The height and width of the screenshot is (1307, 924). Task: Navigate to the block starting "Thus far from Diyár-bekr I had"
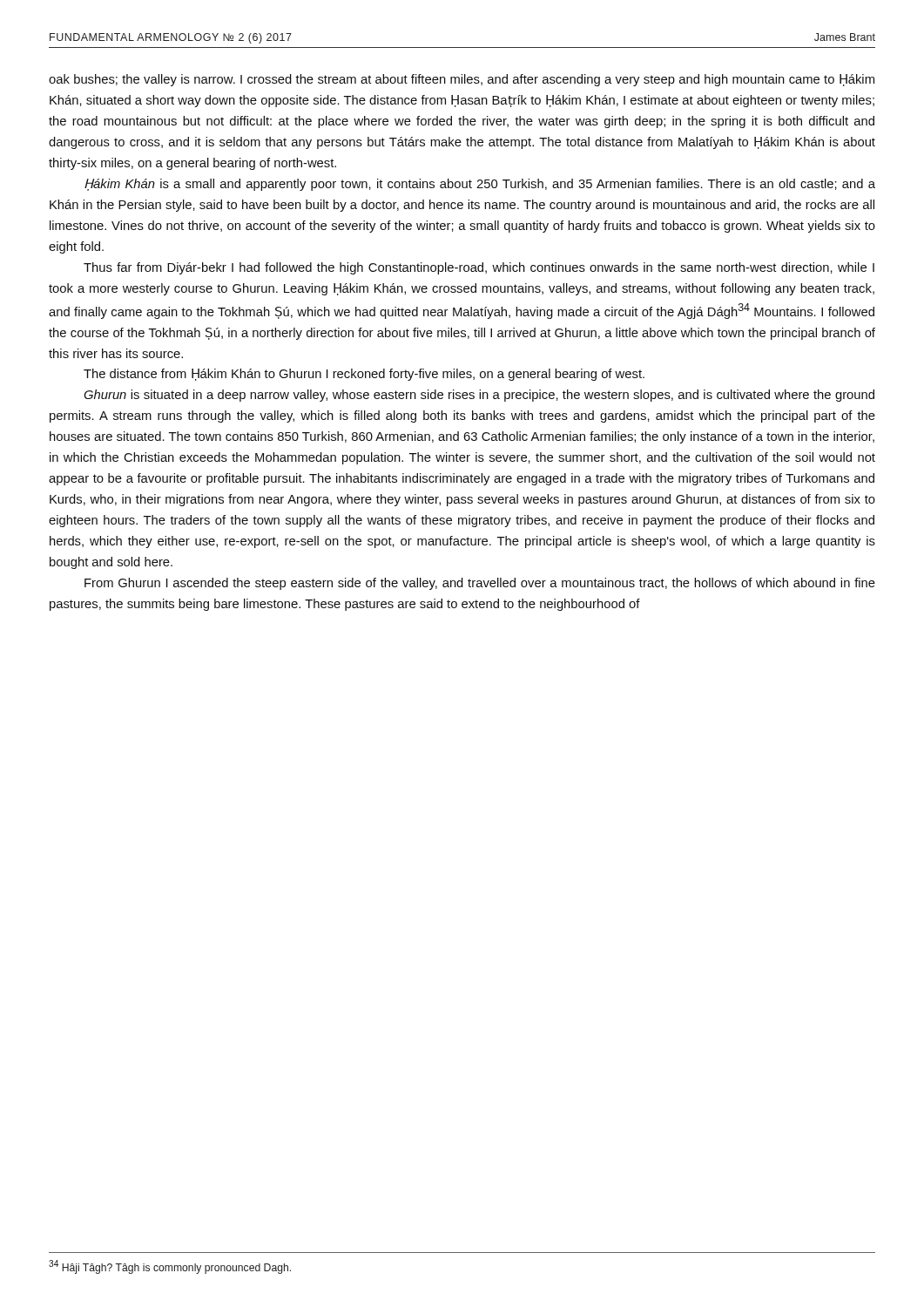point(462,311)
